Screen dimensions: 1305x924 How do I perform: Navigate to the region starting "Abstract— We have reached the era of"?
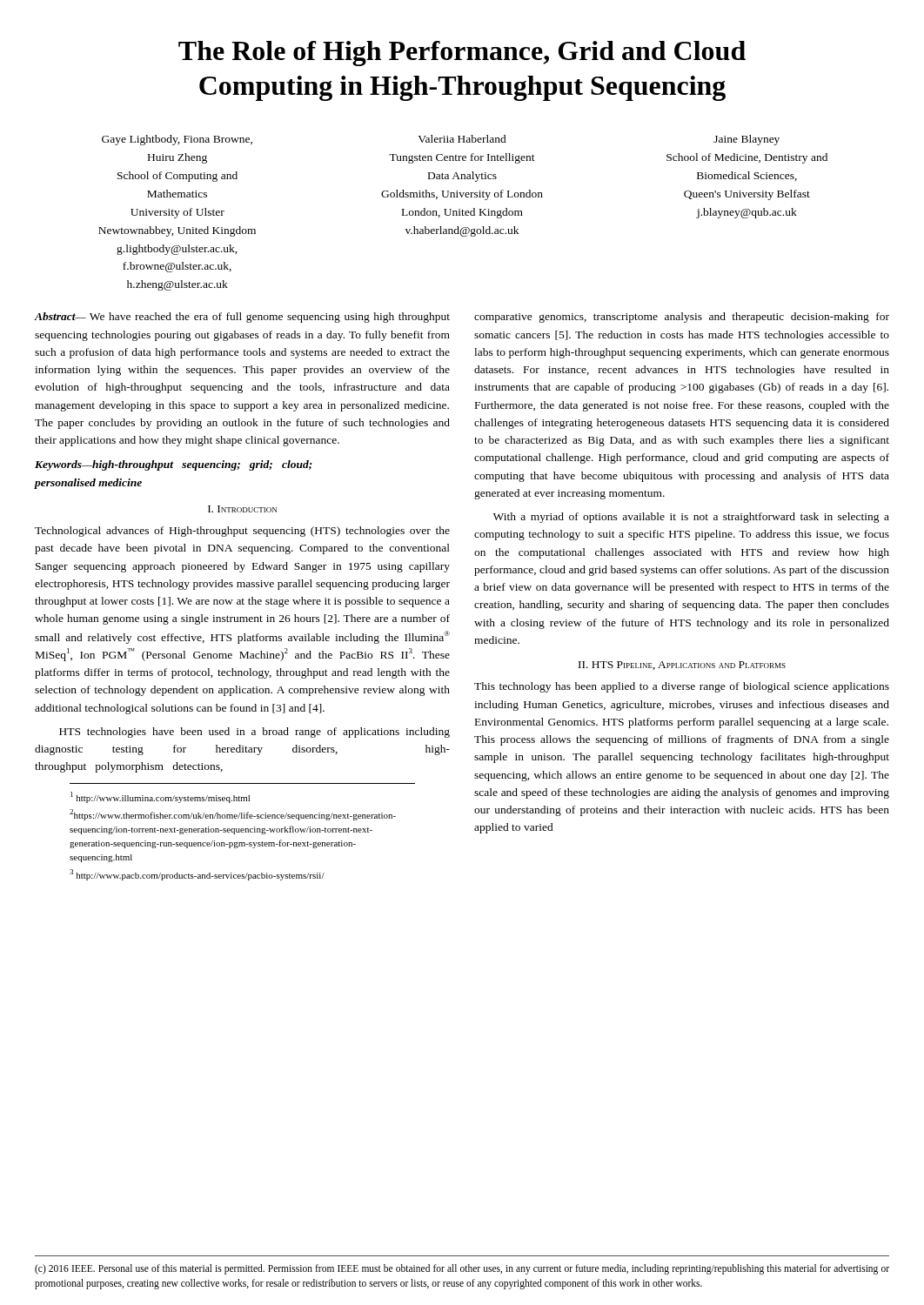pyautogui.click(x=242, y=378)
